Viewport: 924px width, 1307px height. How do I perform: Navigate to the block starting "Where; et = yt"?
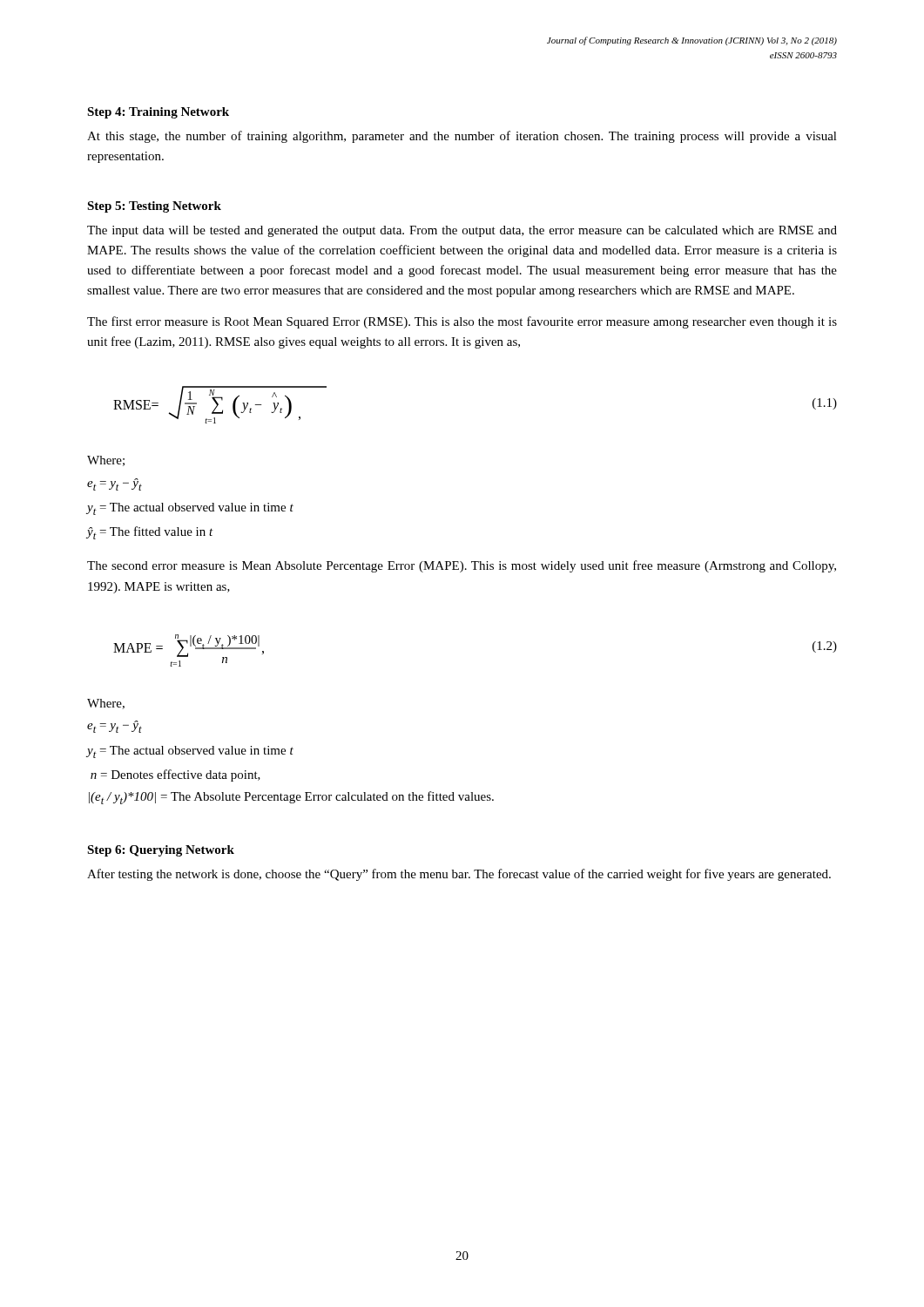click(190, 498)
